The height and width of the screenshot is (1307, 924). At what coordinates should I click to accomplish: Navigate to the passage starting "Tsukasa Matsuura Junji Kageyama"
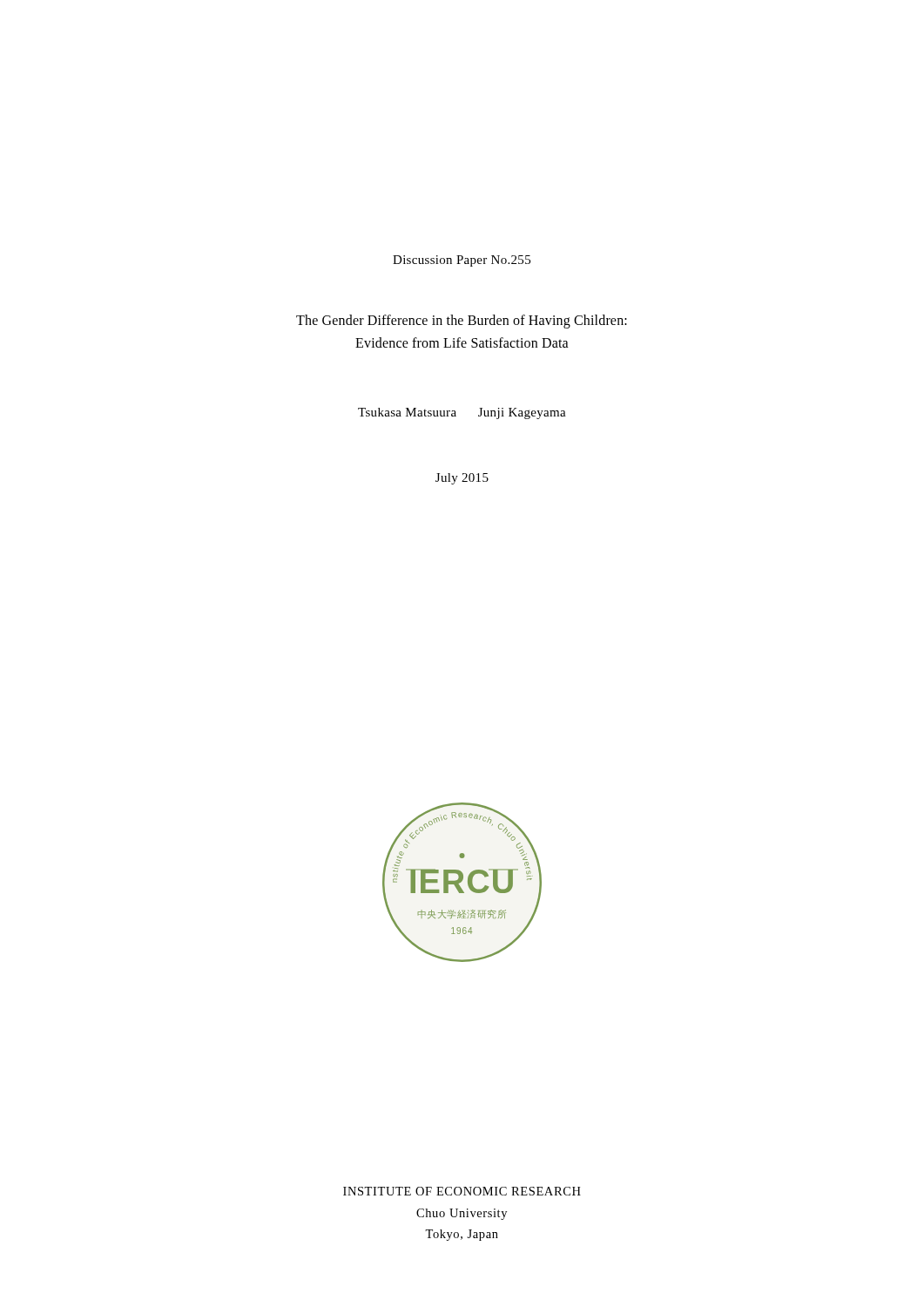(x=462, y=412)
